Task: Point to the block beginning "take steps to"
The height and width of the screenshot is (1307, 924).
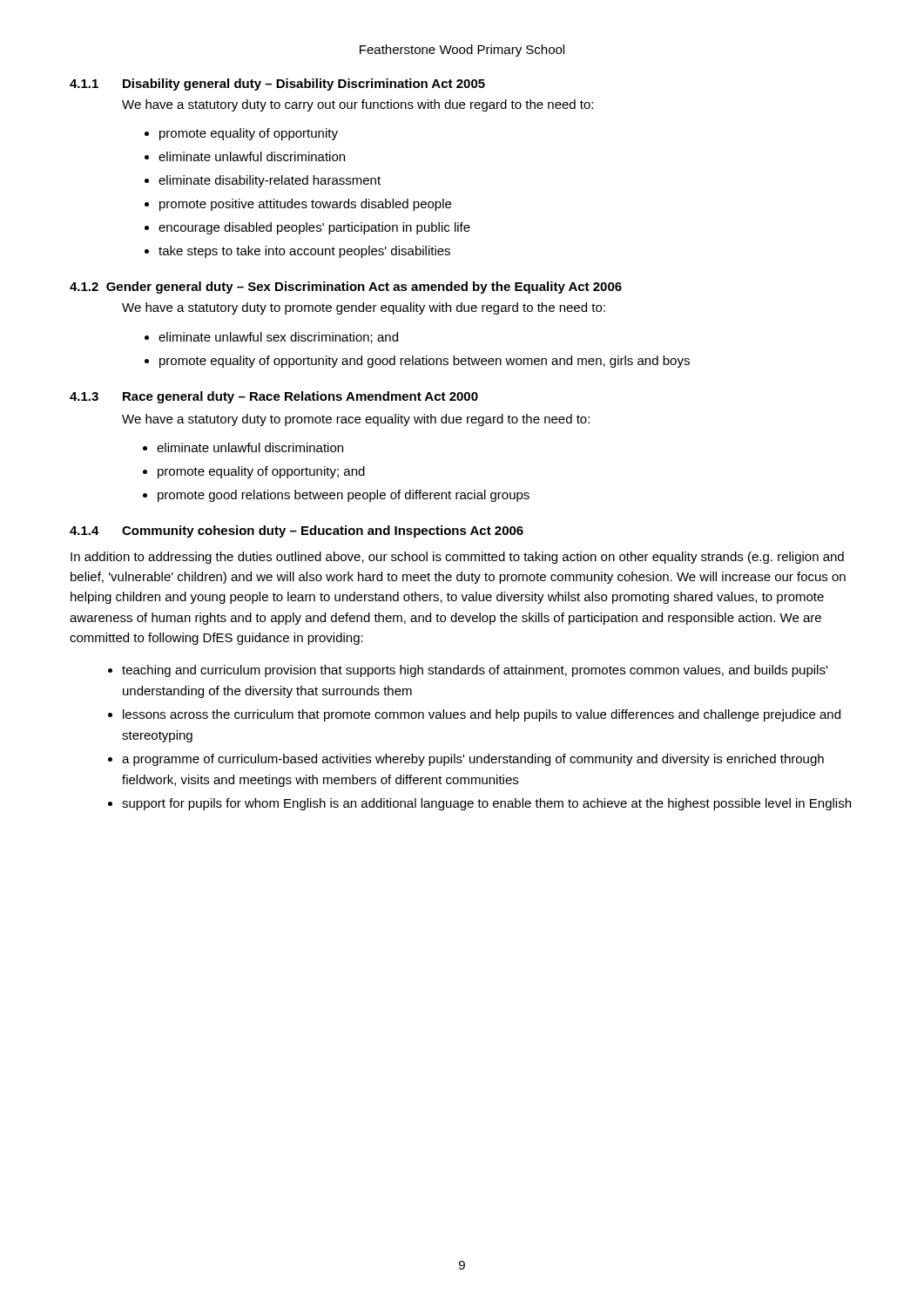Action: point(305,251)
